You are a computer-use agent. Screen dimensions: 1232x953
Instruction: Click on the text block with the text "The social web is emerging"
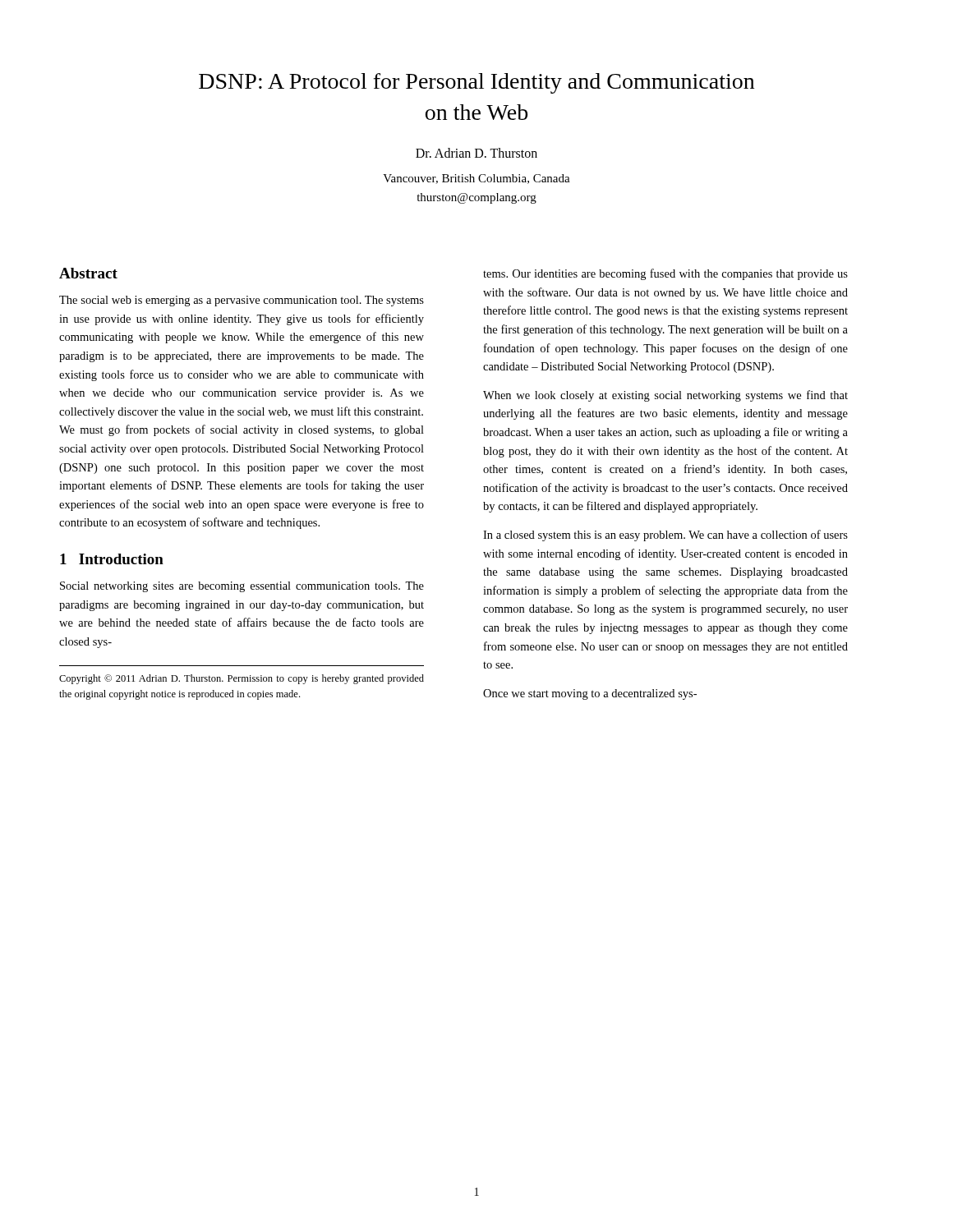point(242,411)
